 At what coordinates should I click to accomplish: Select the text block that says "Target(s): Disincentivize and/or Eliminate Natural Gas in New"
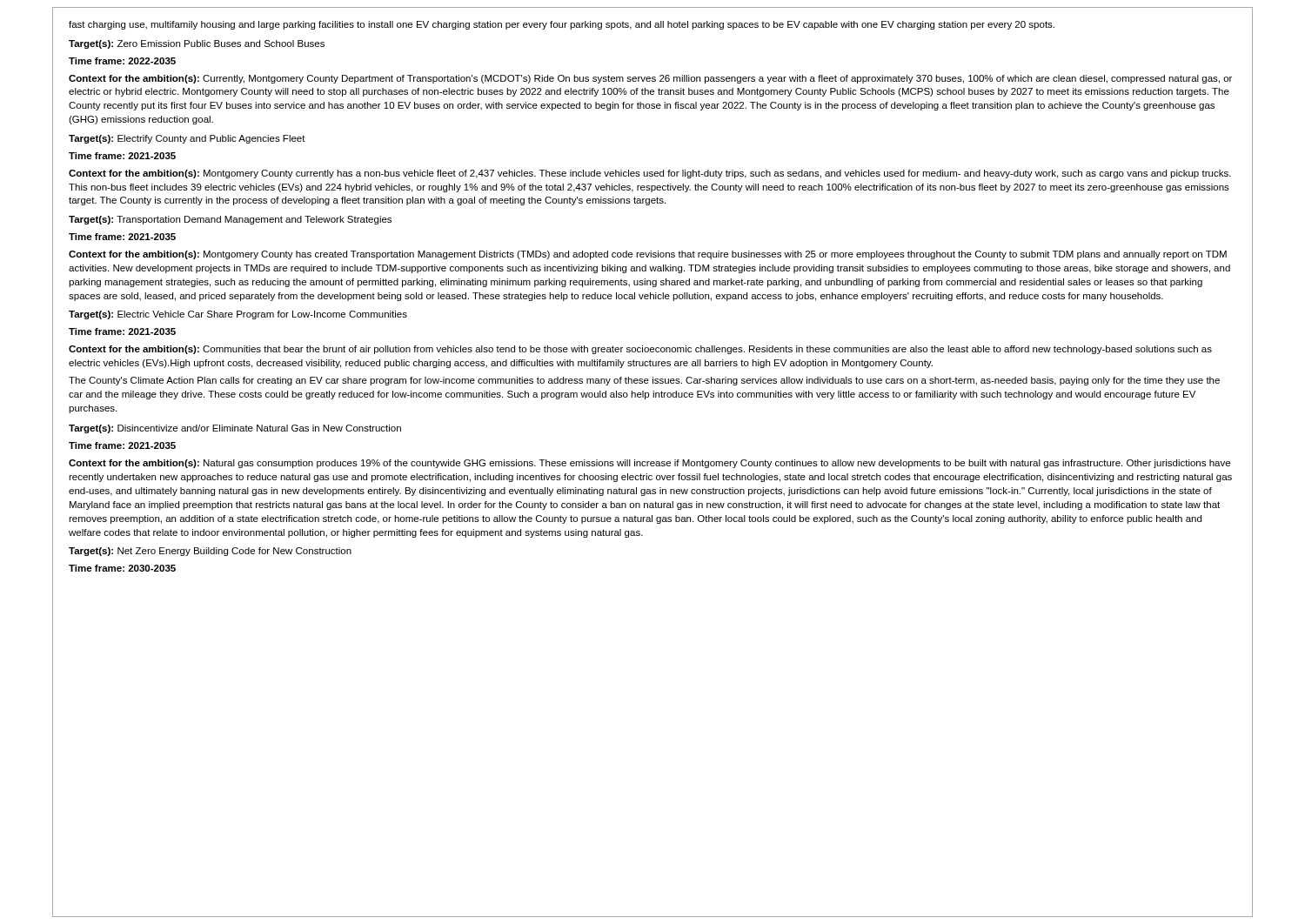pyautogui.click(x=652, y=481)
